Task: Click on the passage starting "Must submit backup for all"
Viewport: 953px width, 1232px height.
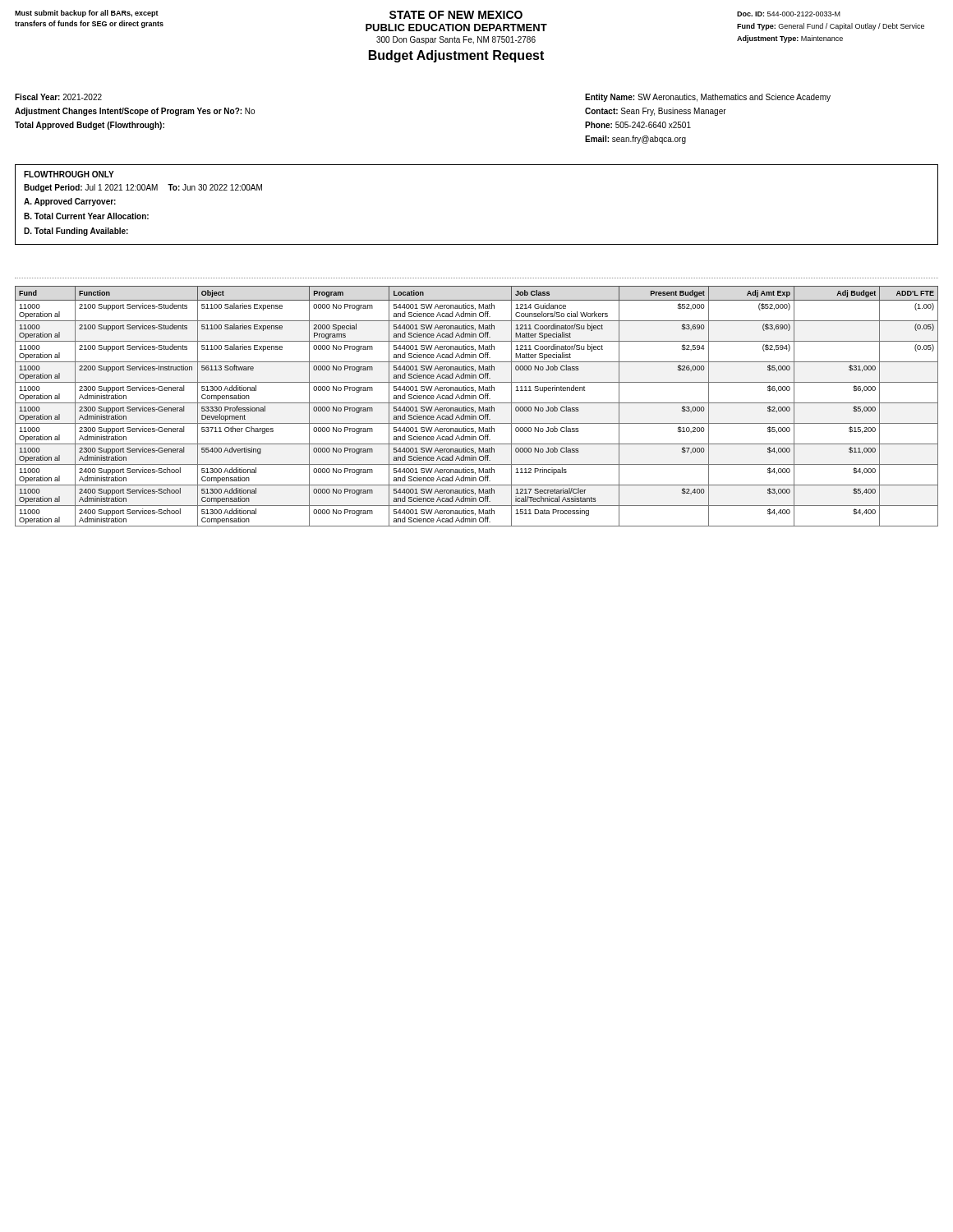Action: pos(89,18)
